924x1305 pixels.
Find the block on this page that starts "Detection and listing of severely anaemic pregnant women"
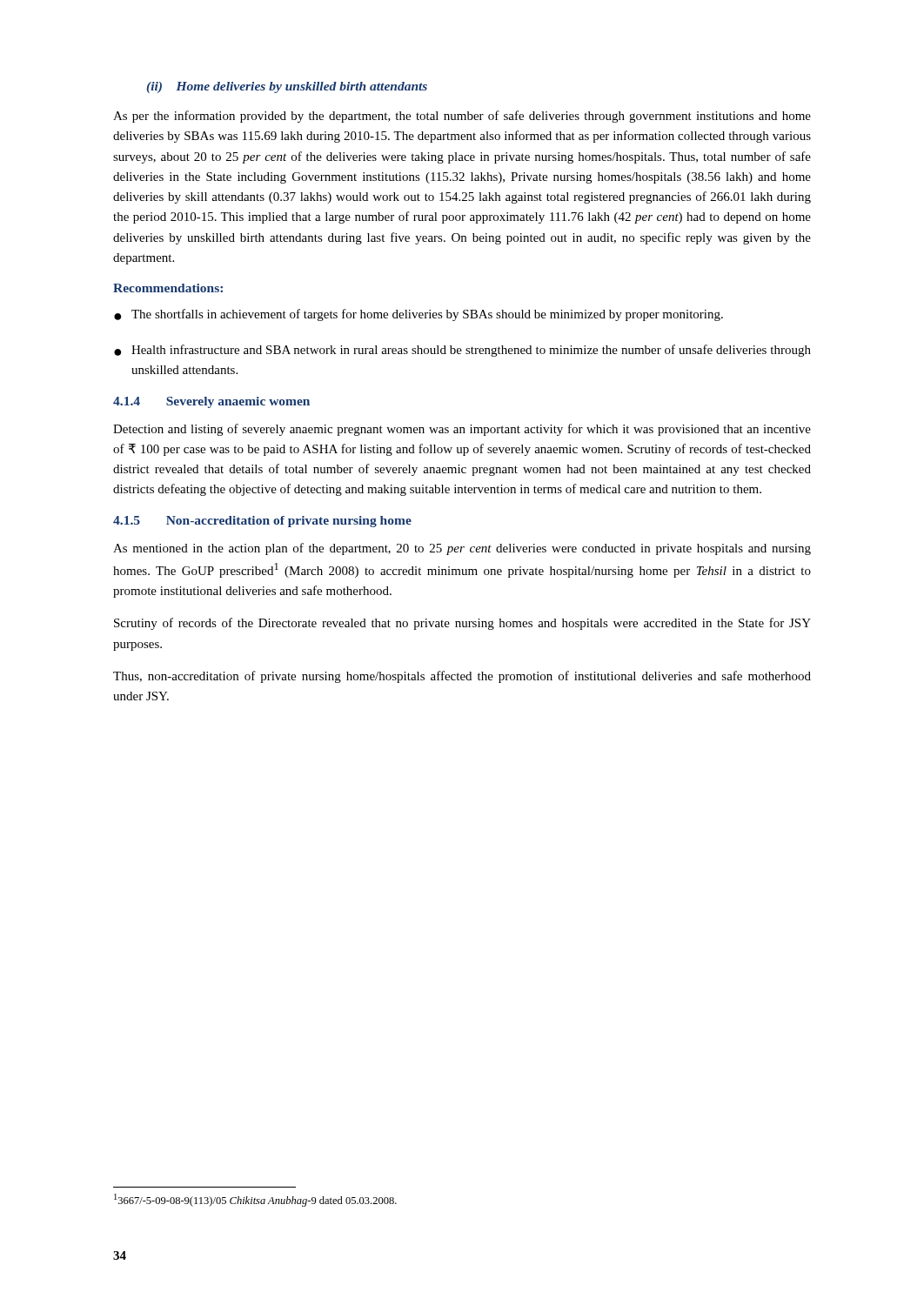click(462, 459)
